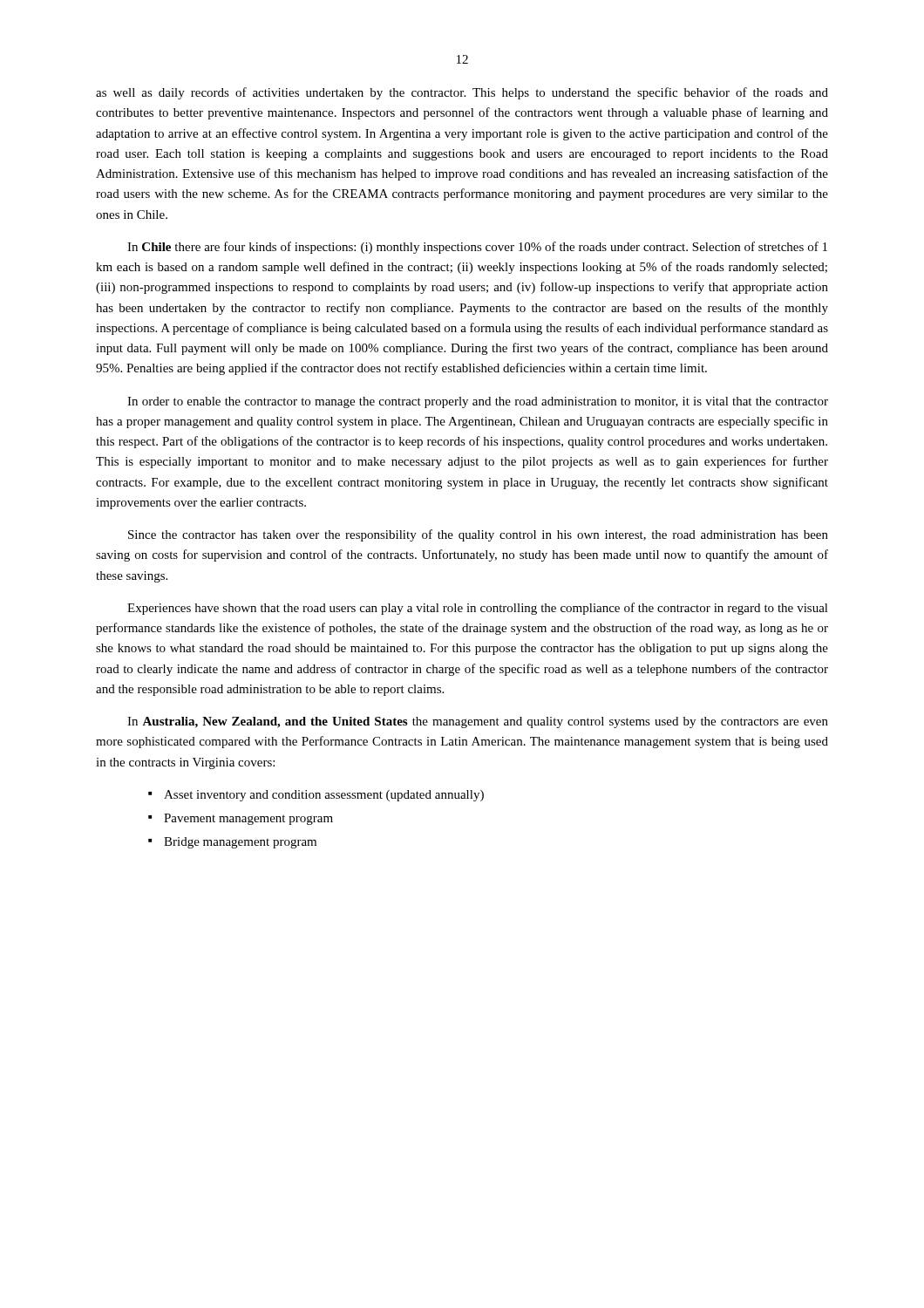Locate the region starting "Bridge management program"
Image resolution: width=924 pixels, height=1308 pixels.
click(241, 842)
